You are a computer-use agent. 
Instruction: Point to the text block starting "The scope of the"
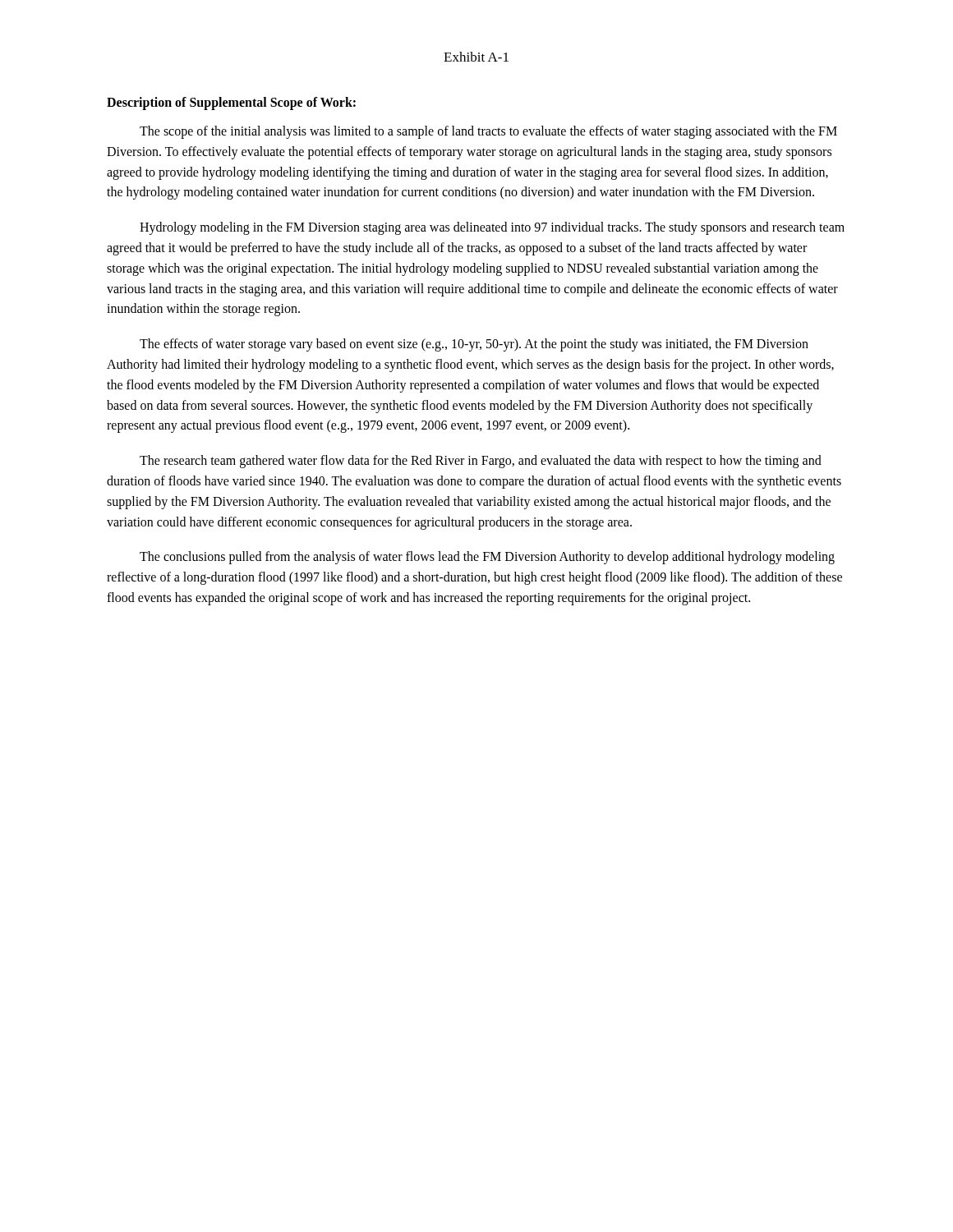[476, 365]
